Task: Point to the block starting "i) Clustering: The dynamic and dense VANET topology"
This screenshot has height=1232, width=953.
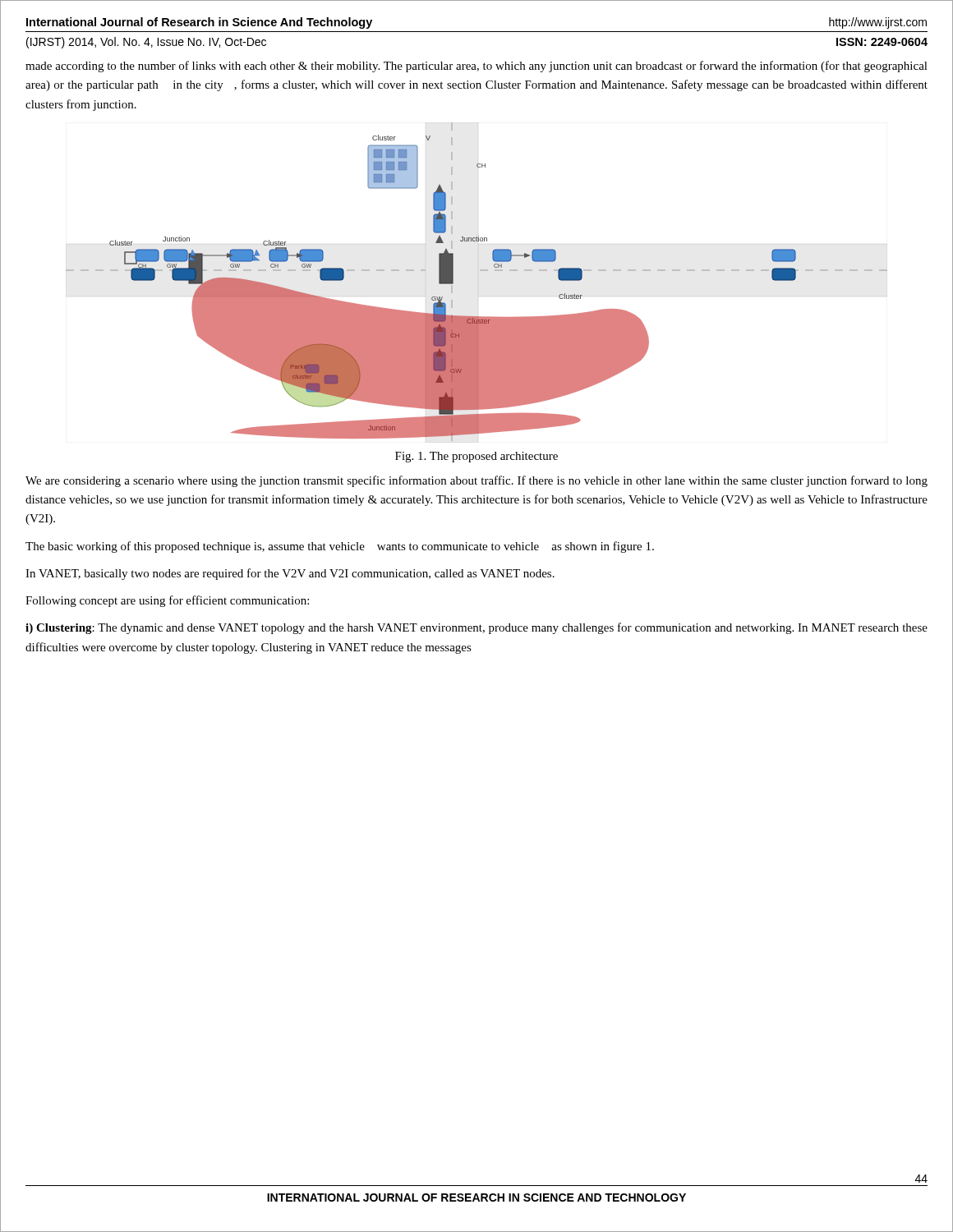Action: [476, 637]
